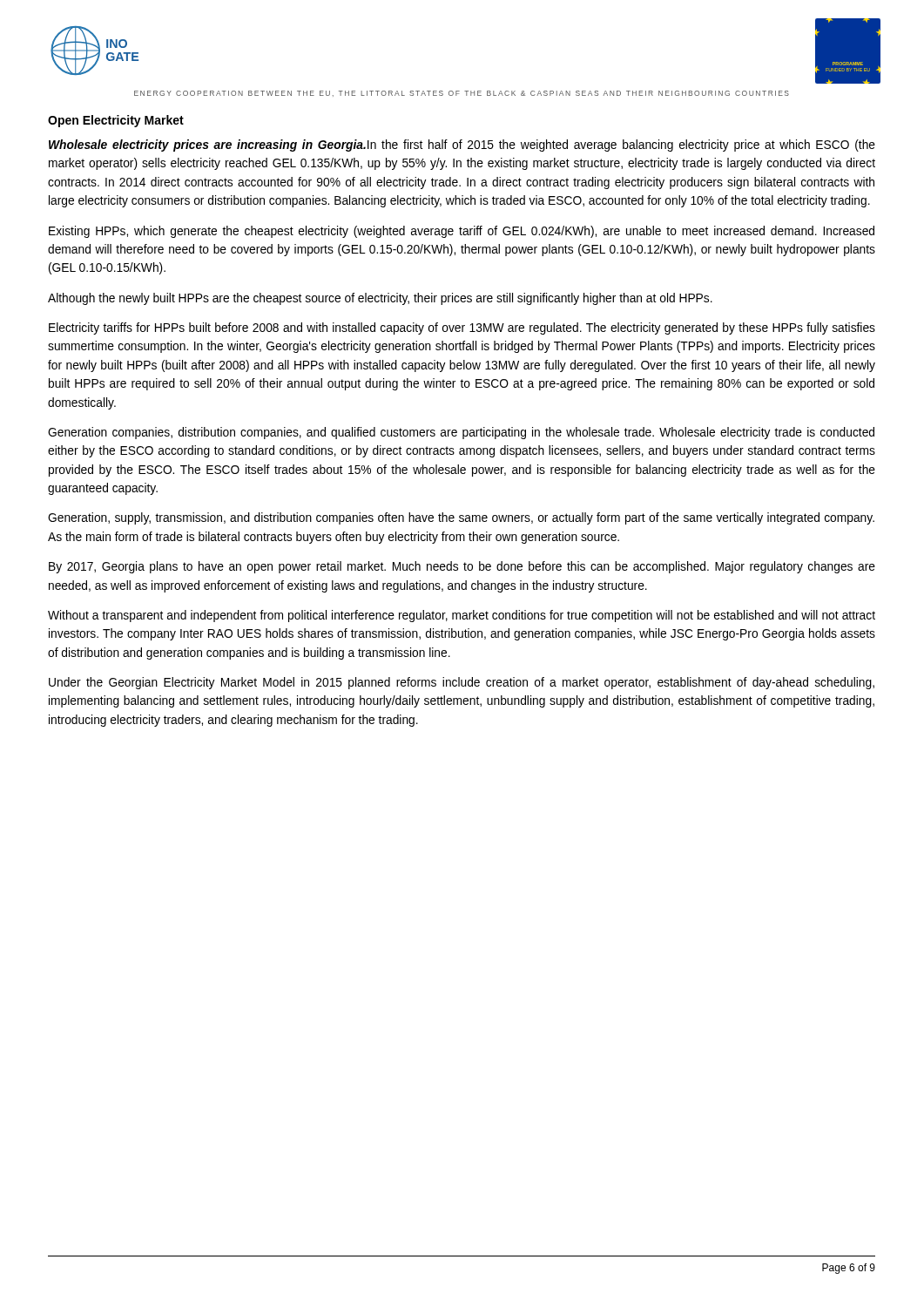This screenshot has width=924, height=1307.
Task: Select the element starting "Under the Georgian Electricity"
Action: [x=462, y=701]
